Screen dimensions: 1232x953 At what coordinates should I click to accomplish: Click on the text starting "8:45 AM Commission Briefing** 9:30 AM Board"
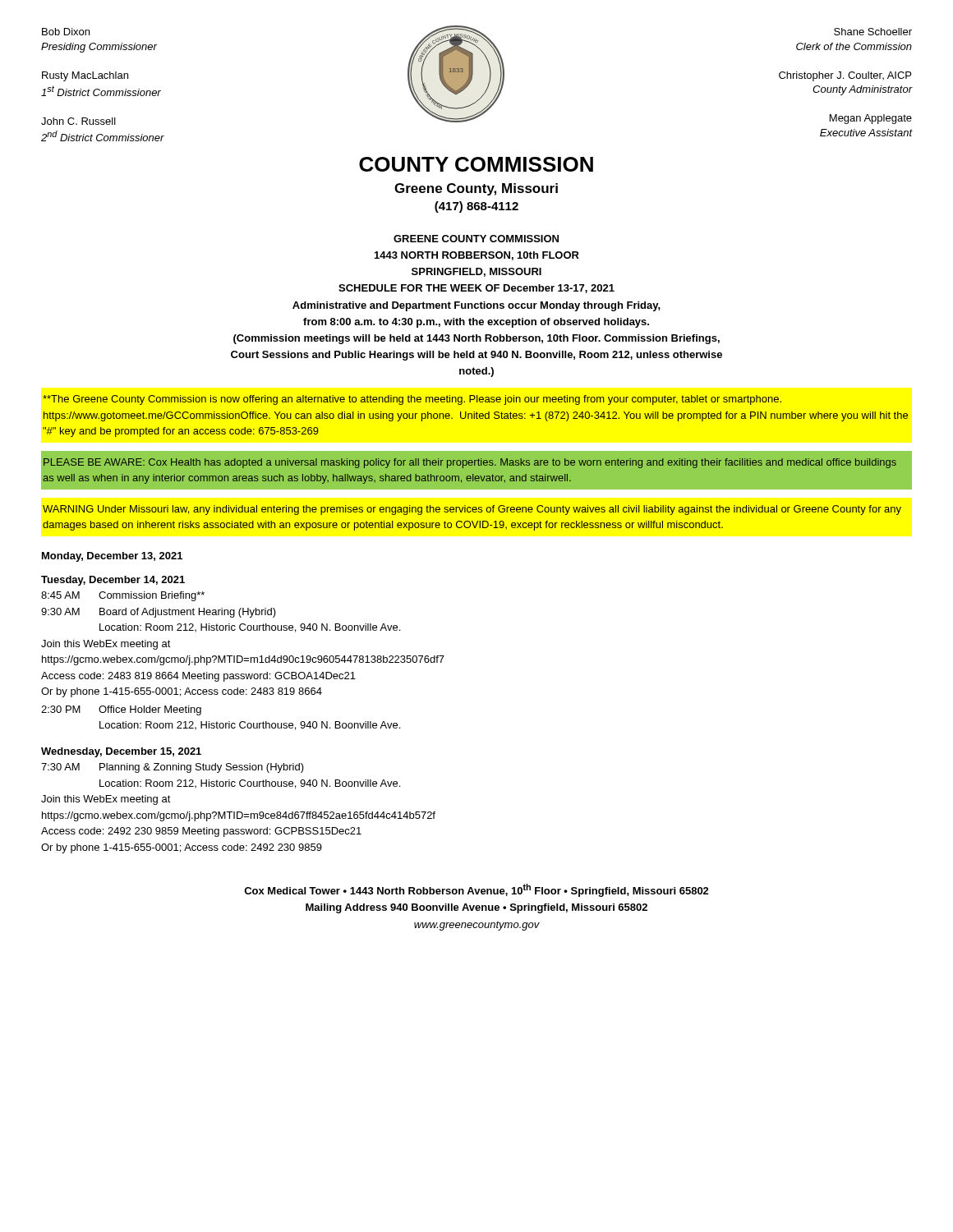pos(123,596)
